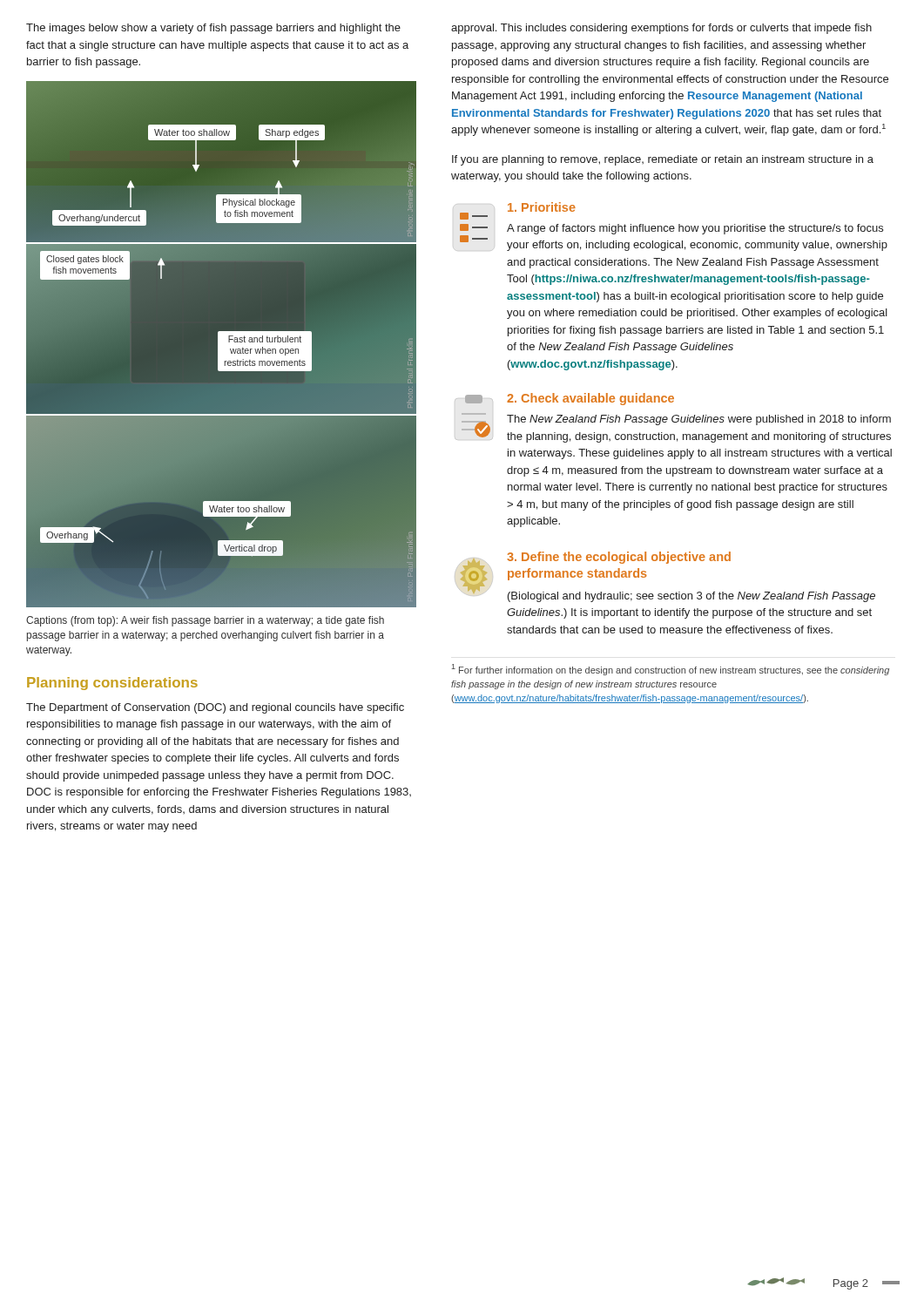Locate the block of text that opens with "Check available guidance The New Zealand"
Viewport: 924px width, 1307px height.
click(x=673, y=461)
